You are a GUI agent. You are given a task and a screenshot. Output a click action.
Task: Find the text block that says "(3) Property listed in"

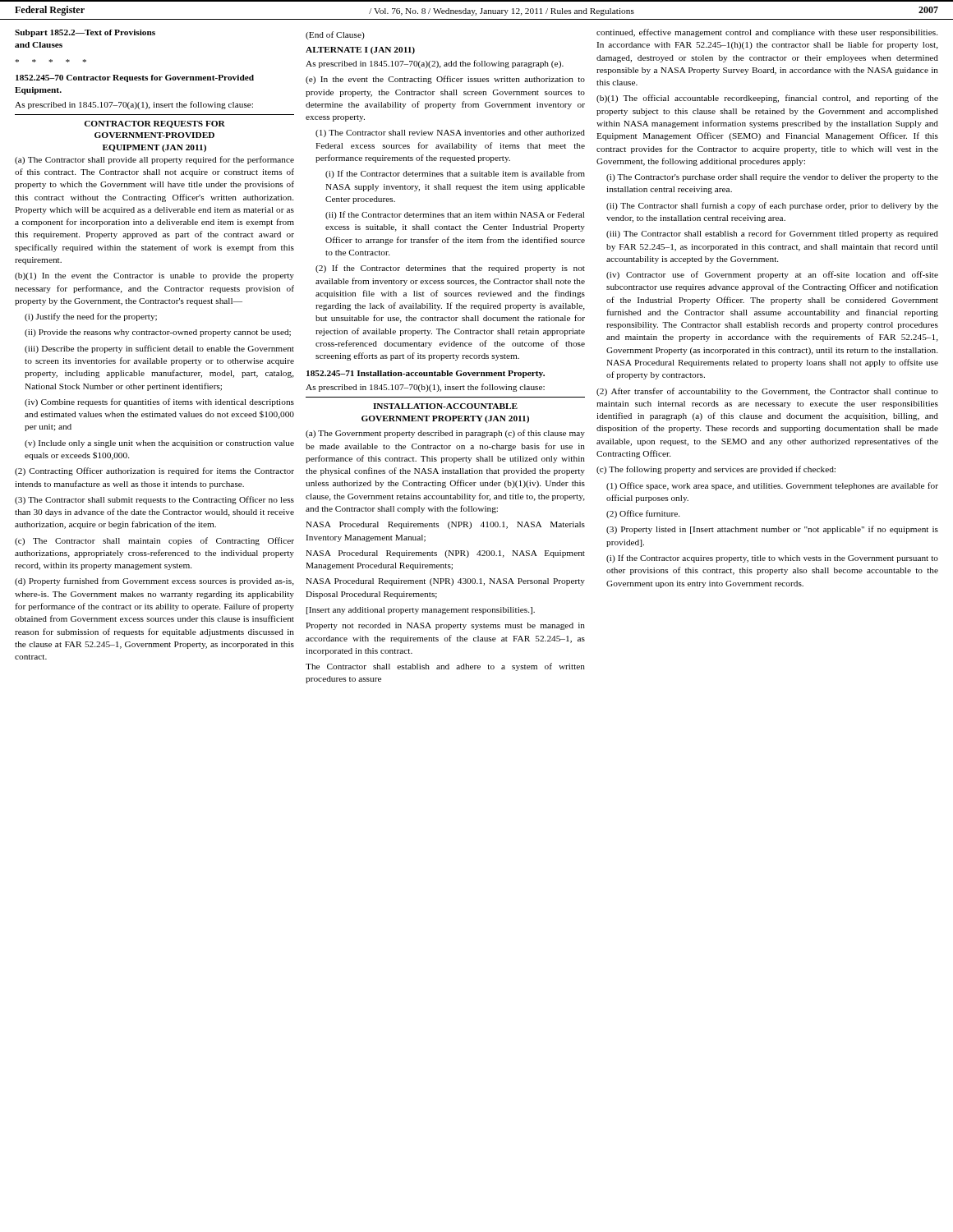coord(772,536)
